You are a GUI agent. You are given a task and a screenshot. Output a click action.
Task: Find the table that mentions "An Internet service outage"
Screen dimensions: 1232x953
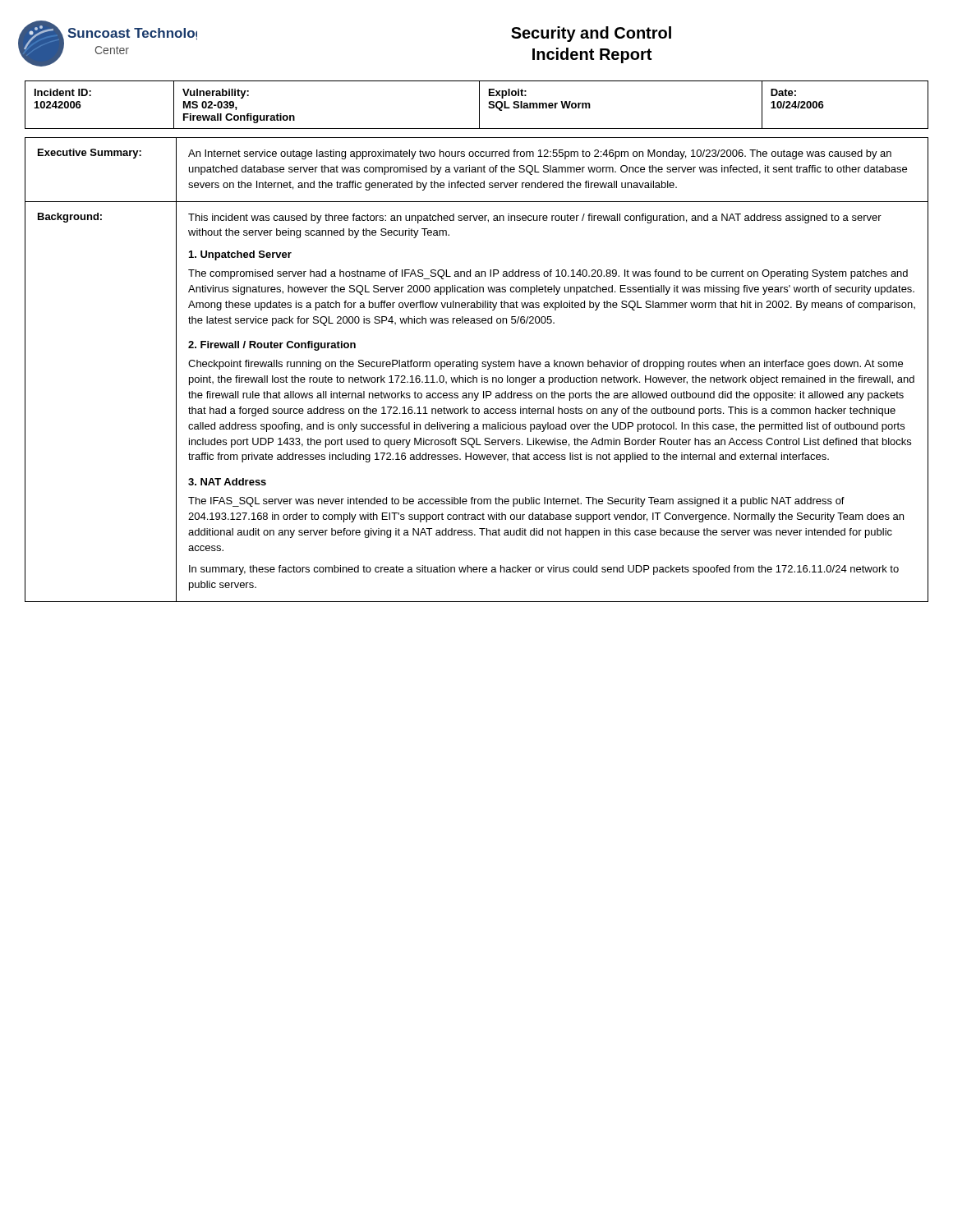click(x=476, y=370)
